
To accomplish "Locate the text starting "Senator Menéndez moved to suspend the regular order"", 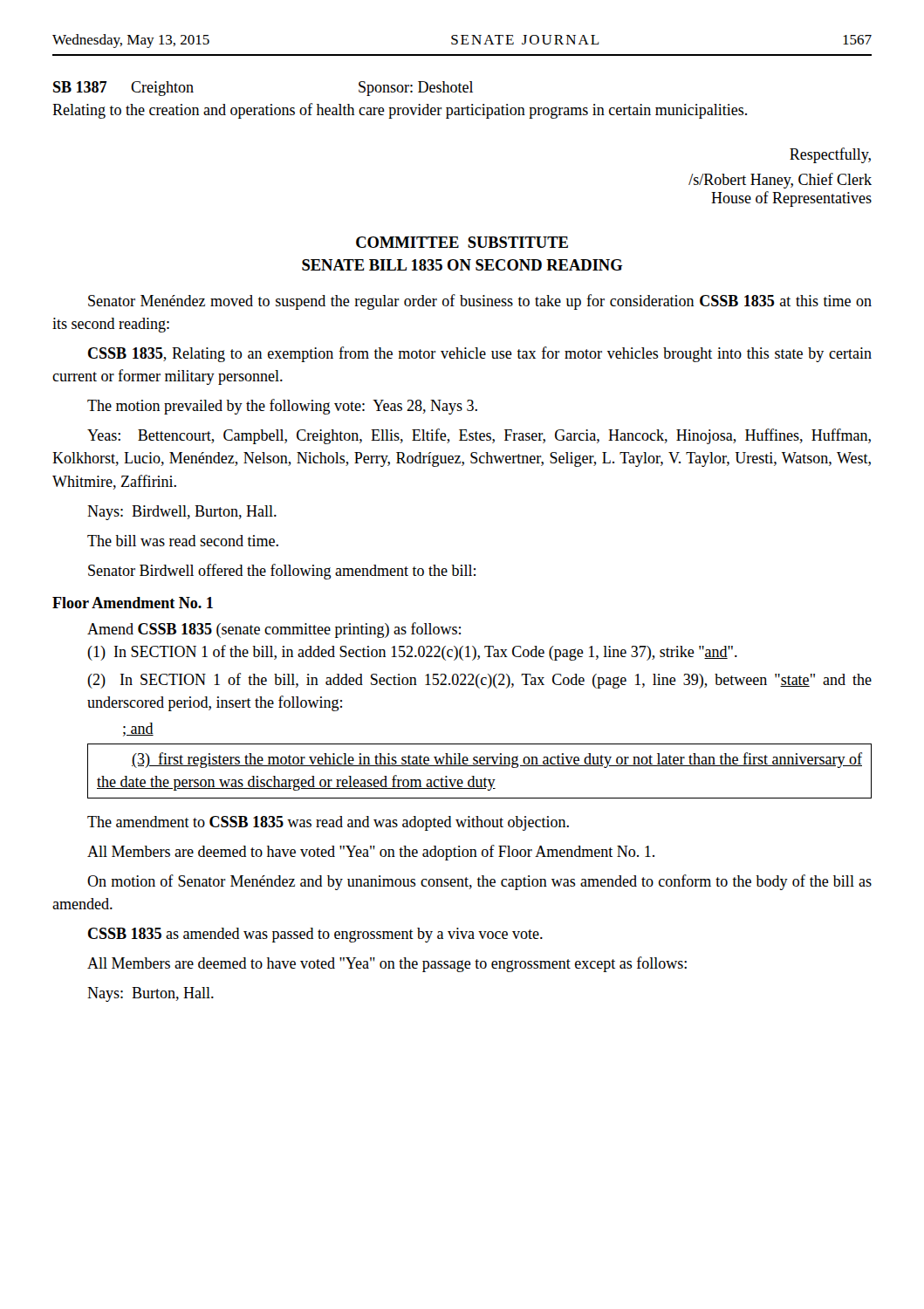I will click(462, 312).
